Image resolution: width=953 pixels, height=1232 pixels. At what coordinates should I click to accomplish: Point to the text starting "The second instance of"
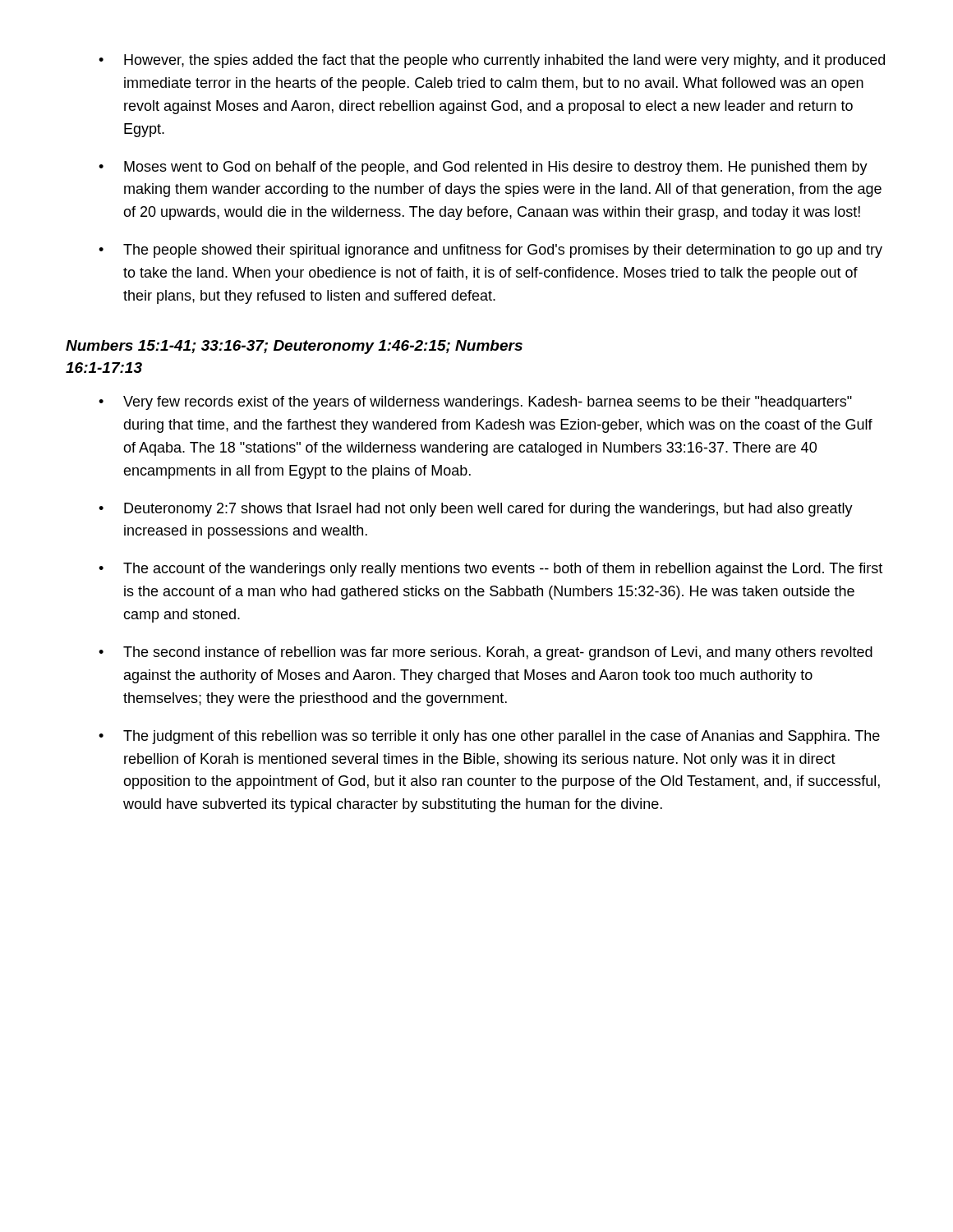[498, 675]
